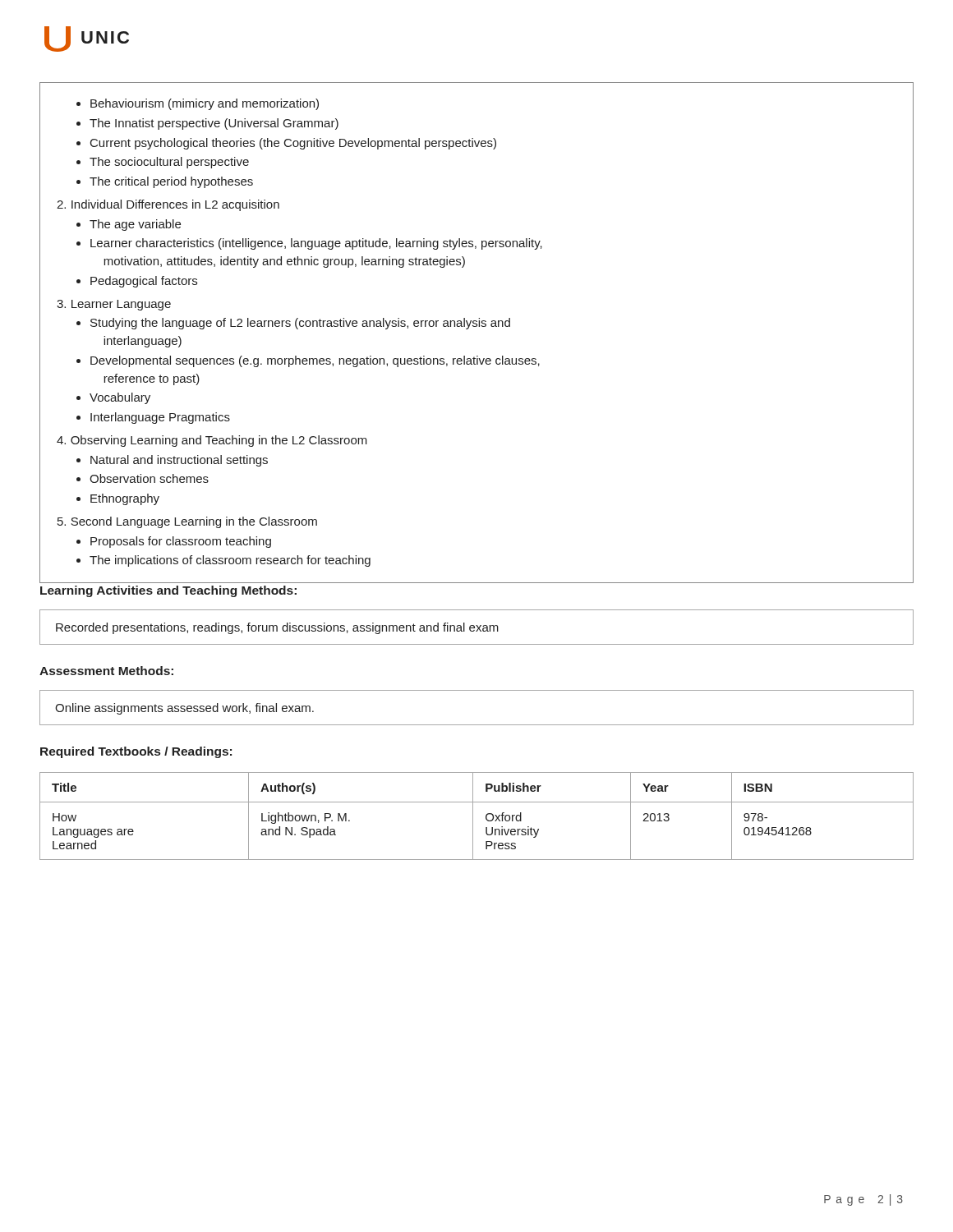This screenshot has height=1232, width=953.
Task: Navigate to the text starting "Learning Activities and Teaching Methods:"
Action: pos(169,590)
